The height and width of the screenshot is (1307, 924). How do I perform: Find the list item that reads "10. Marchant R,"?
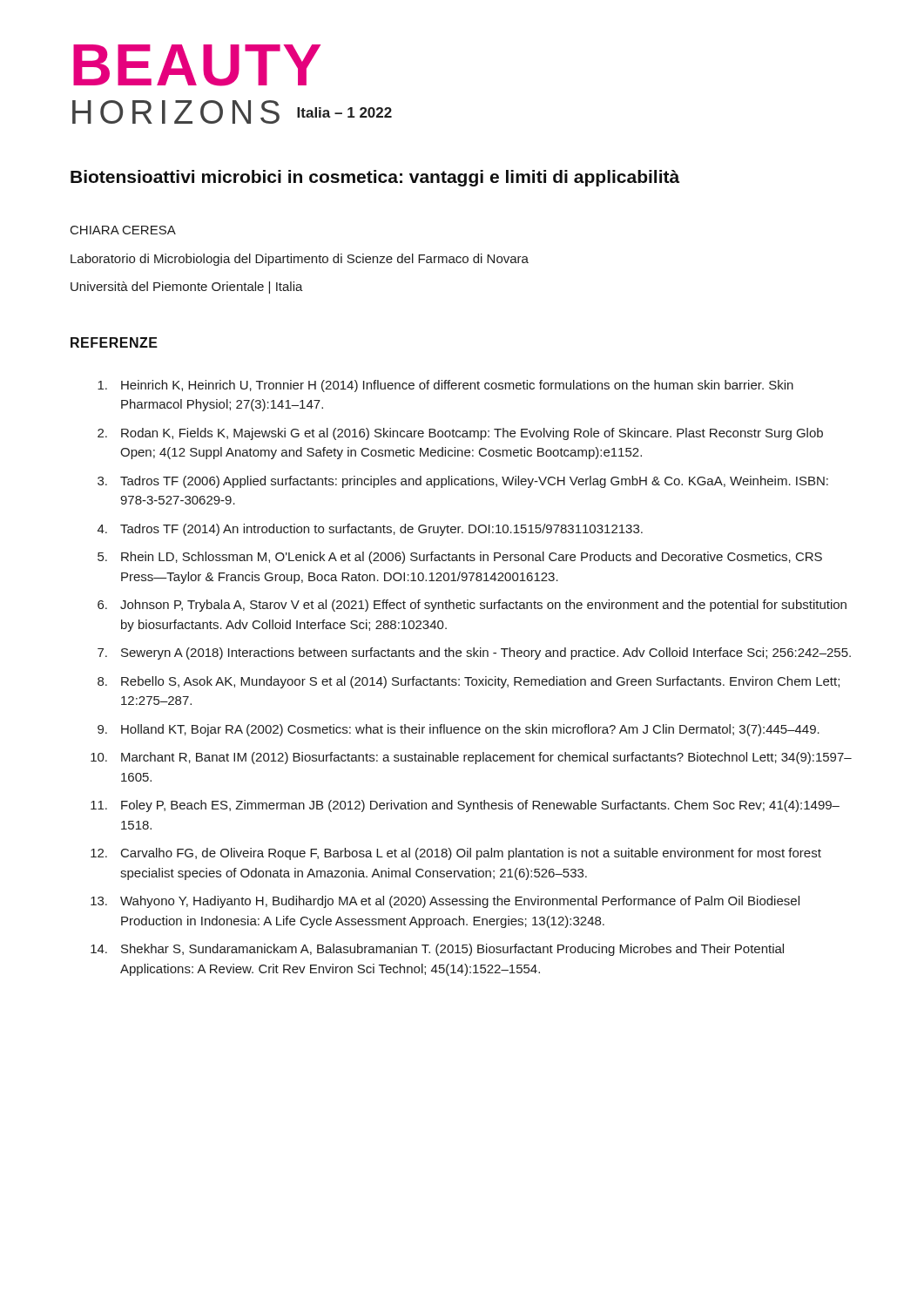[462, 767]
